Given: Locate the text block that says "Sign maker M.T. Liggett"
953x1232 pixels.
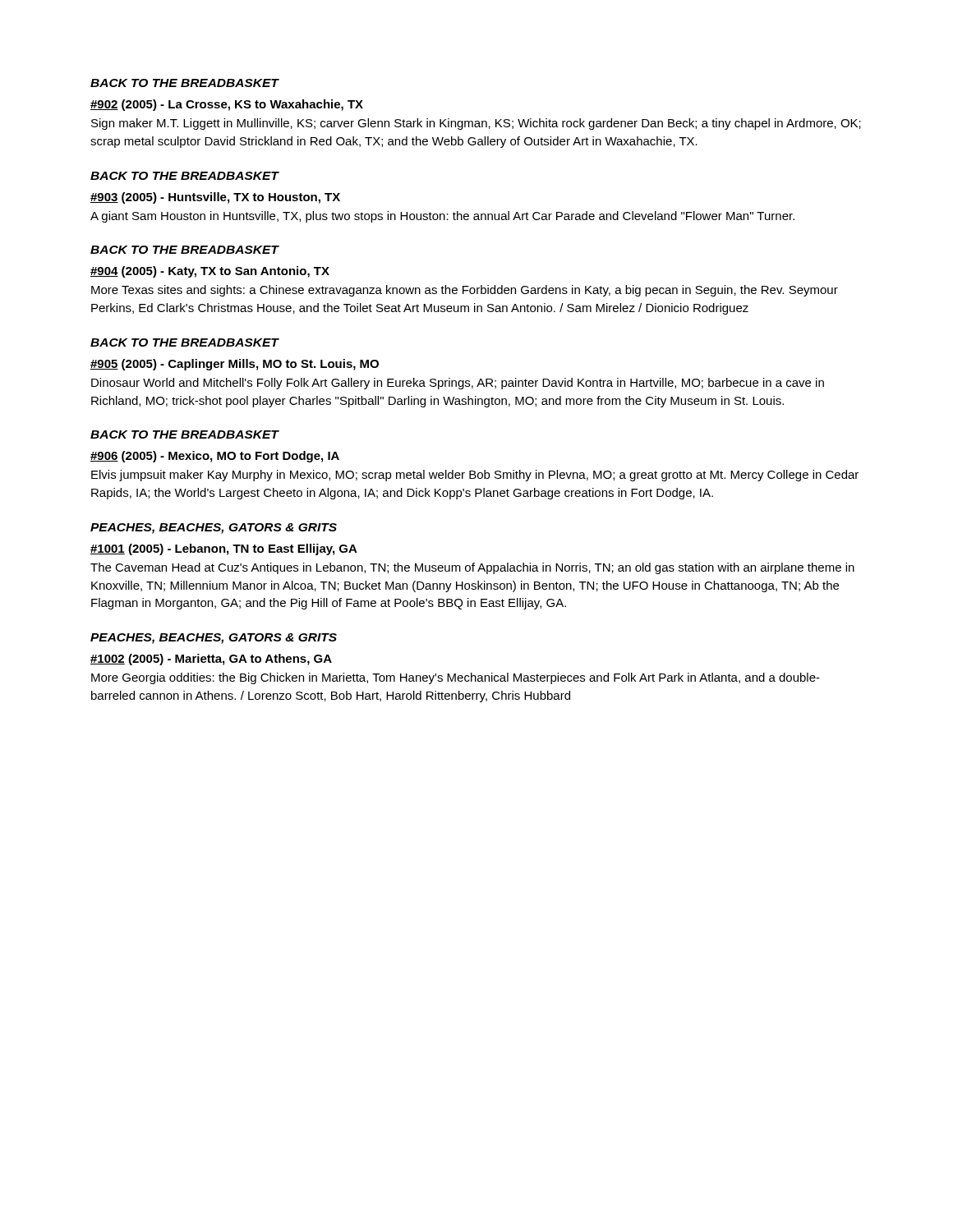Looking at the screenshot, I should [476, 132].
